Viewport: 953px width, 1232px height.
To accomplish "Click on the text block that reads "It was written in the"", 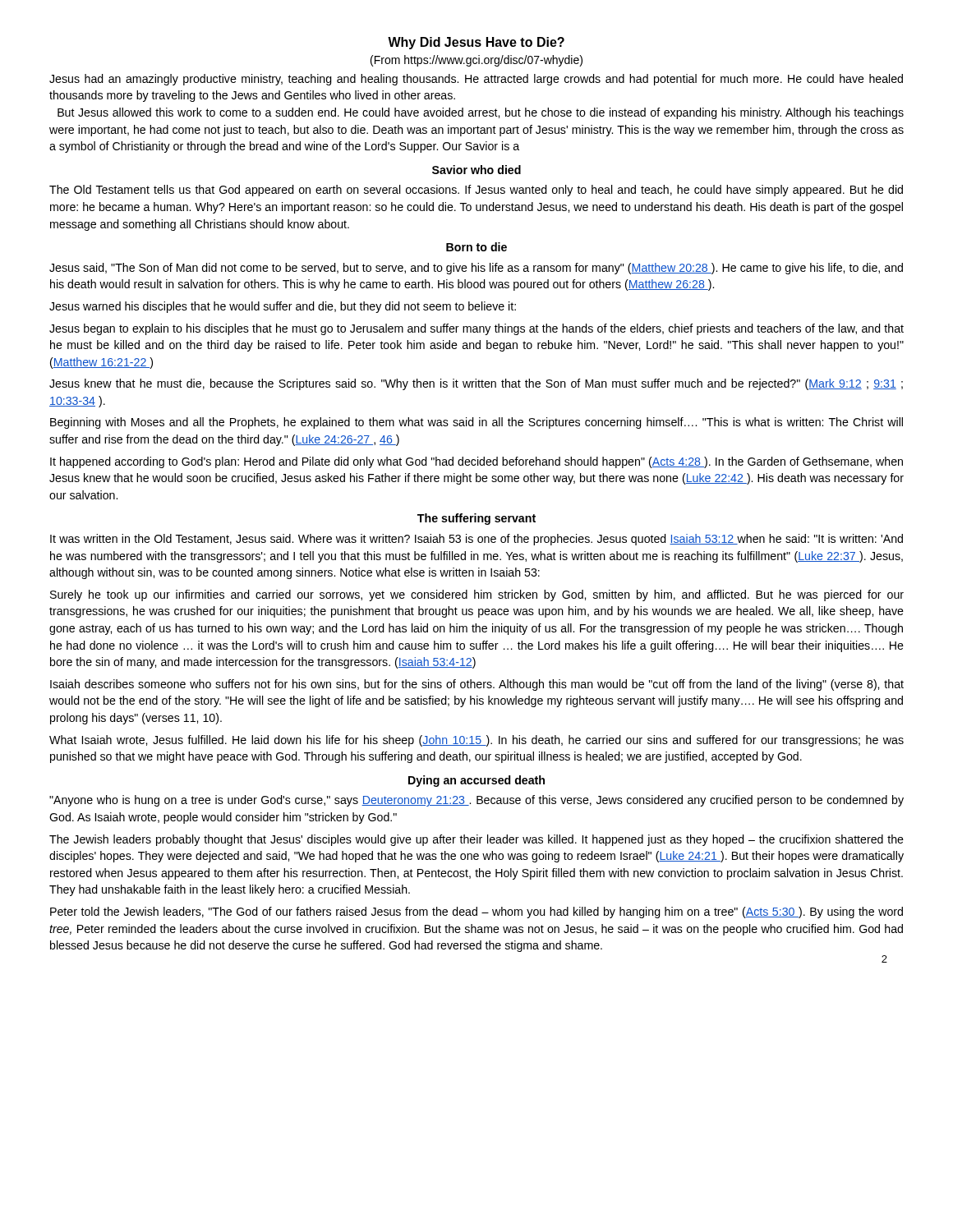I will 476,556.
